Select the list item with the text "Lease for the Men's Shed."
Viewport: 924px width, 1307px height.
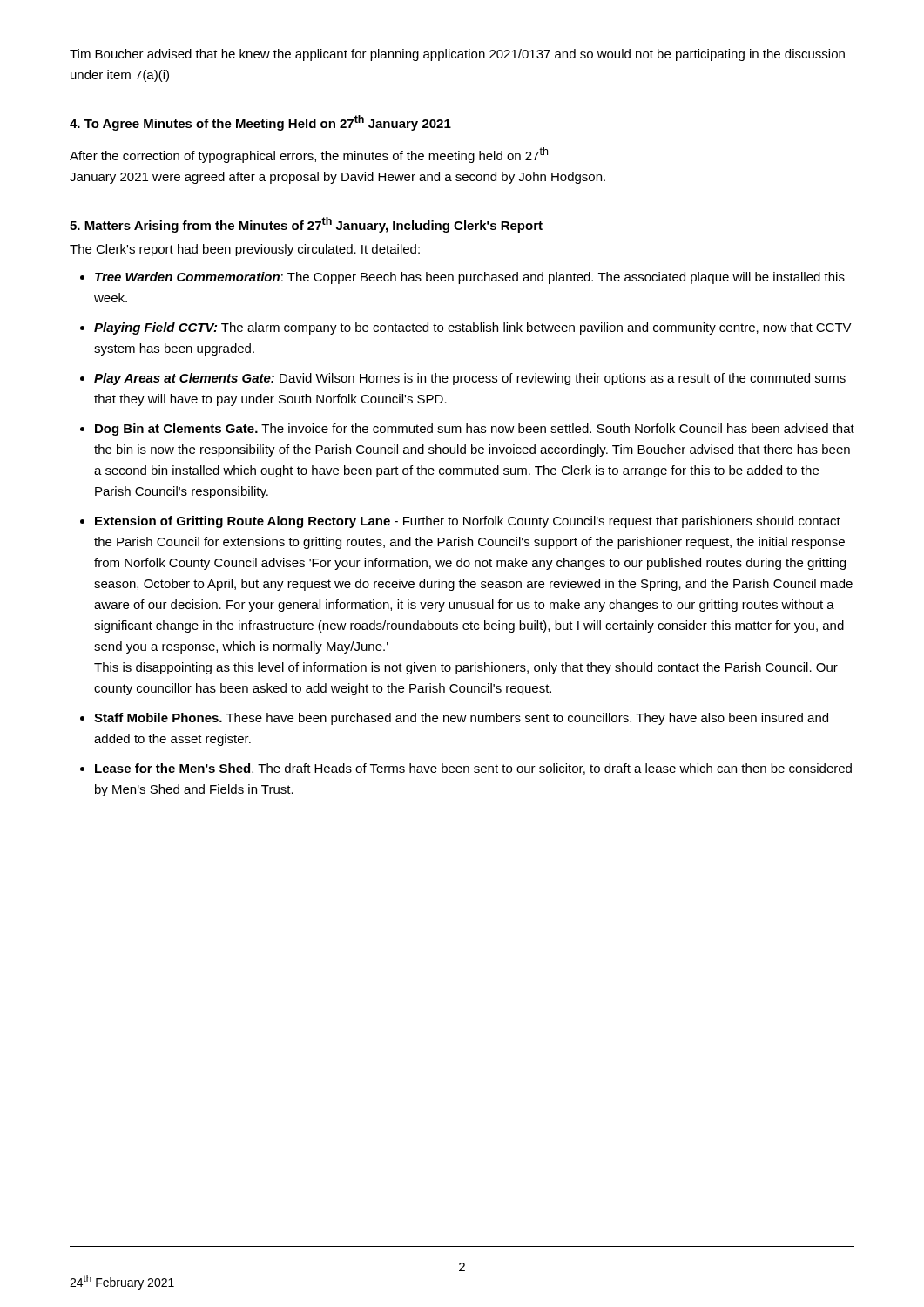473,779
